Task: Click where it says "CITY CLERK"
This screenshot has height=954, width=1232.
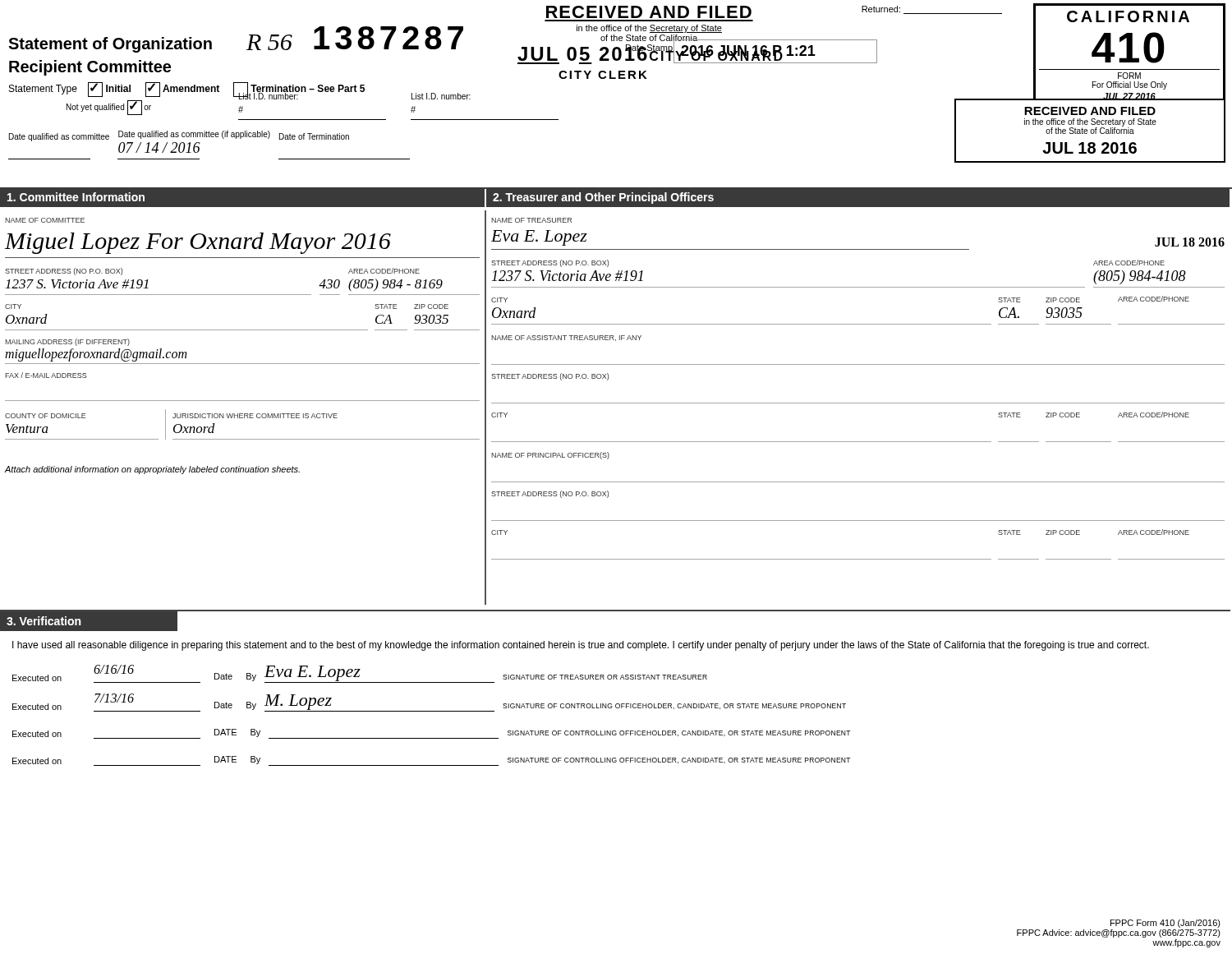Action: [604, 74]
